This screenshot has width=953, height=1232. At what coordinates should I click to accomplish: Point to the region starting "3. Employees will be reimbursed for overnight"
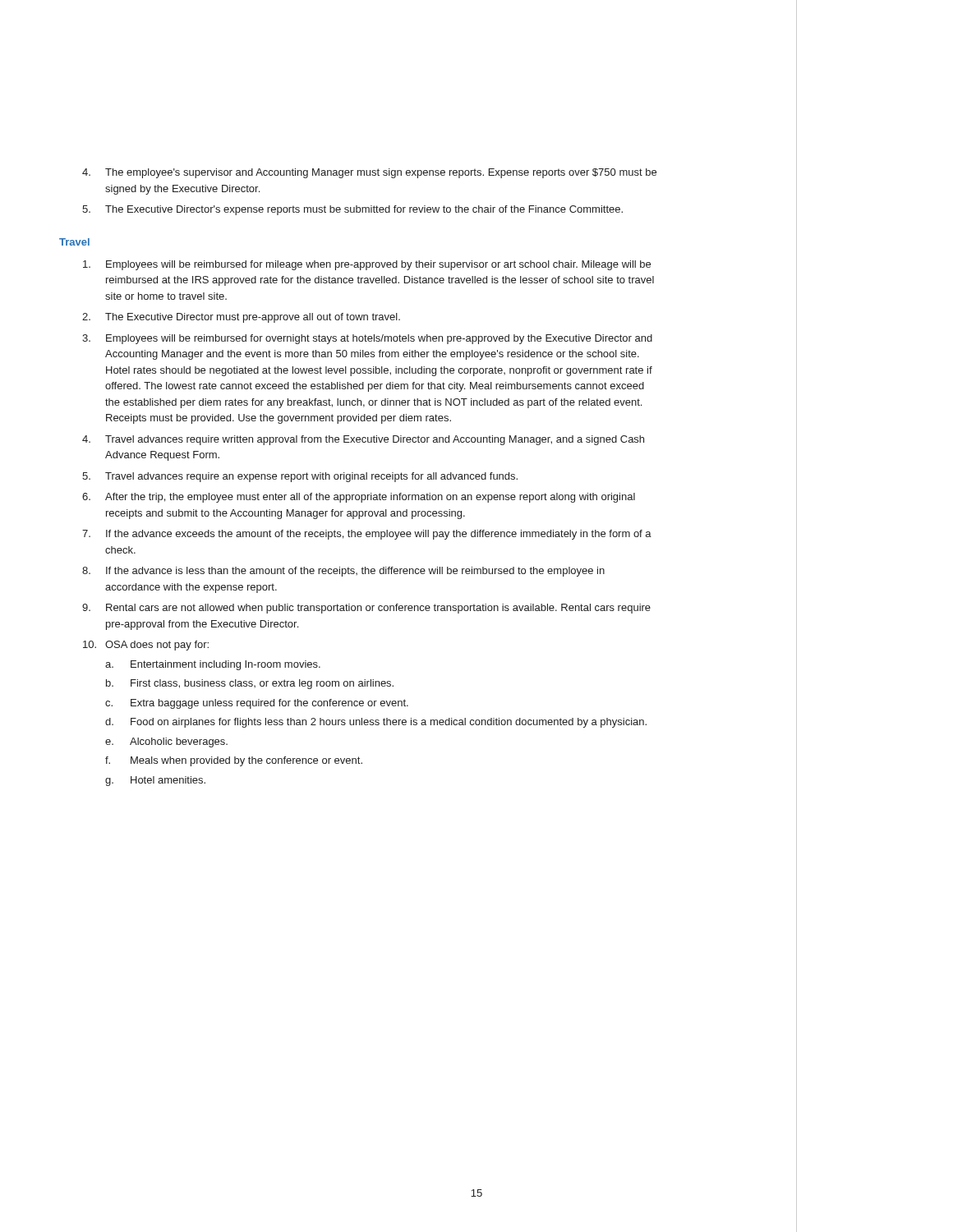pos(370,378)
